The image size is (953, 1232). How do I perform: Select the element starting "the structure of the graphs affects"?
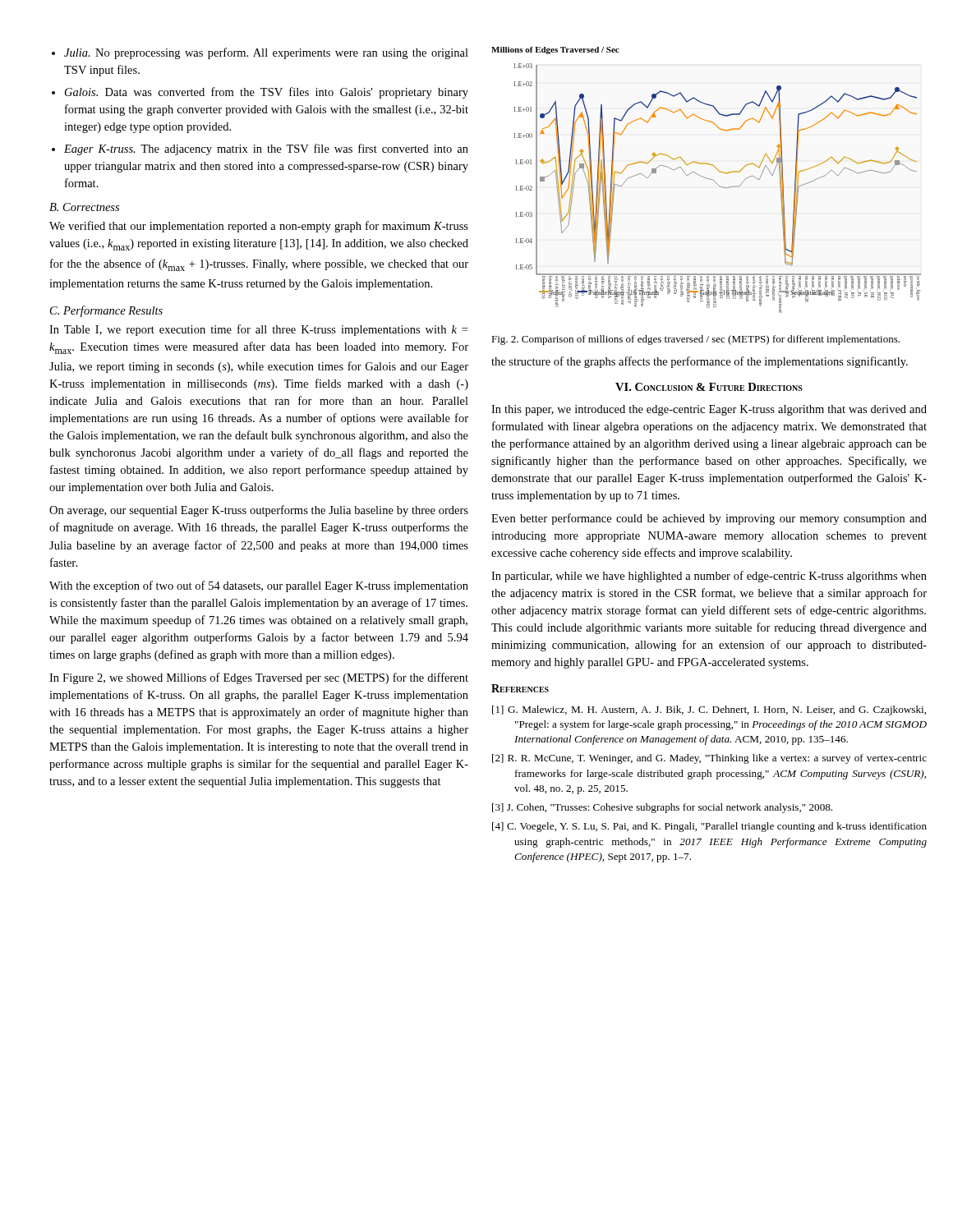pos(709,361)
